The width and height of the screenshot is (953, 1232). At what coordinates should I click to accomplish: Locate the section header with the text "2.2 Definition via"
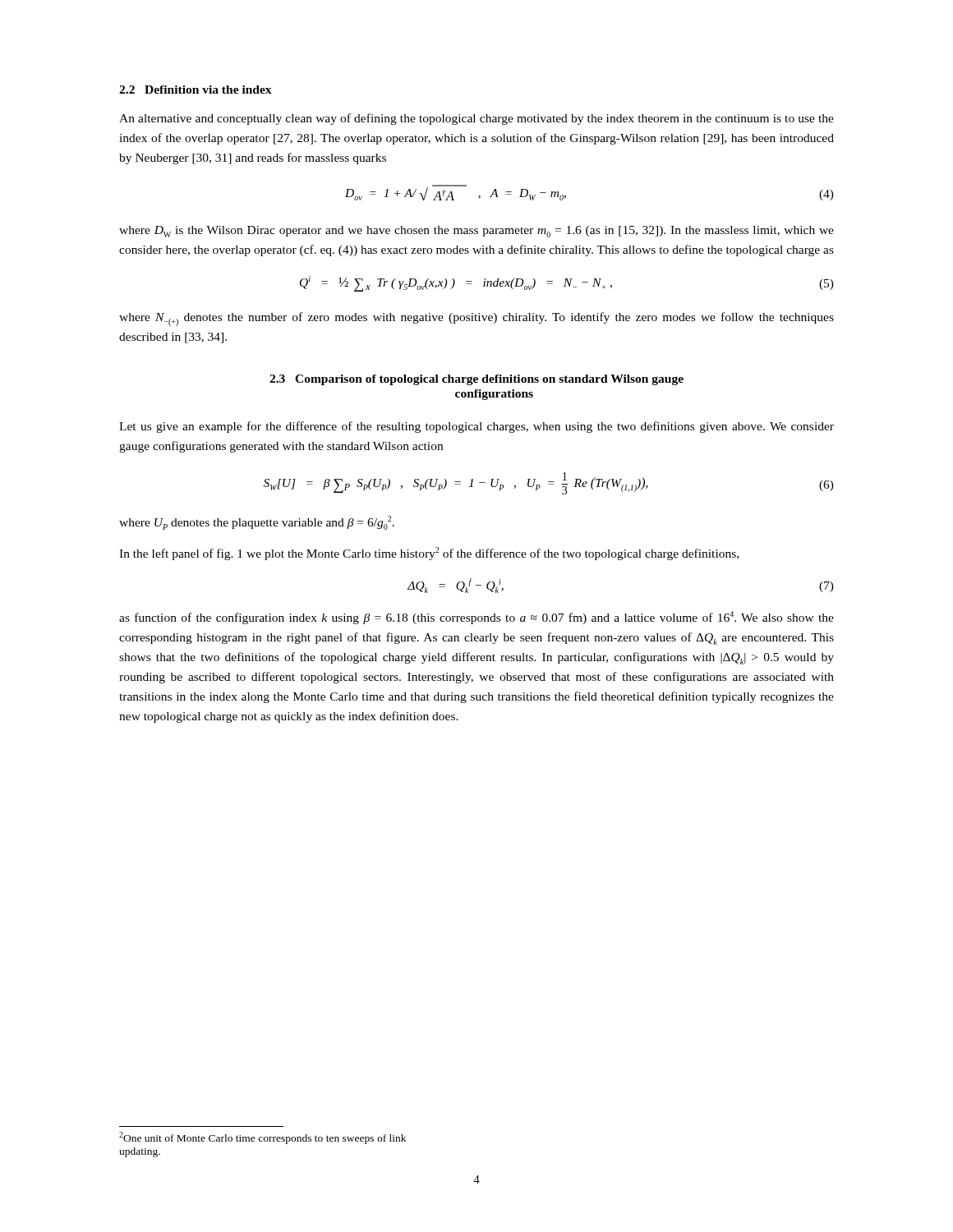pos(195,89)
